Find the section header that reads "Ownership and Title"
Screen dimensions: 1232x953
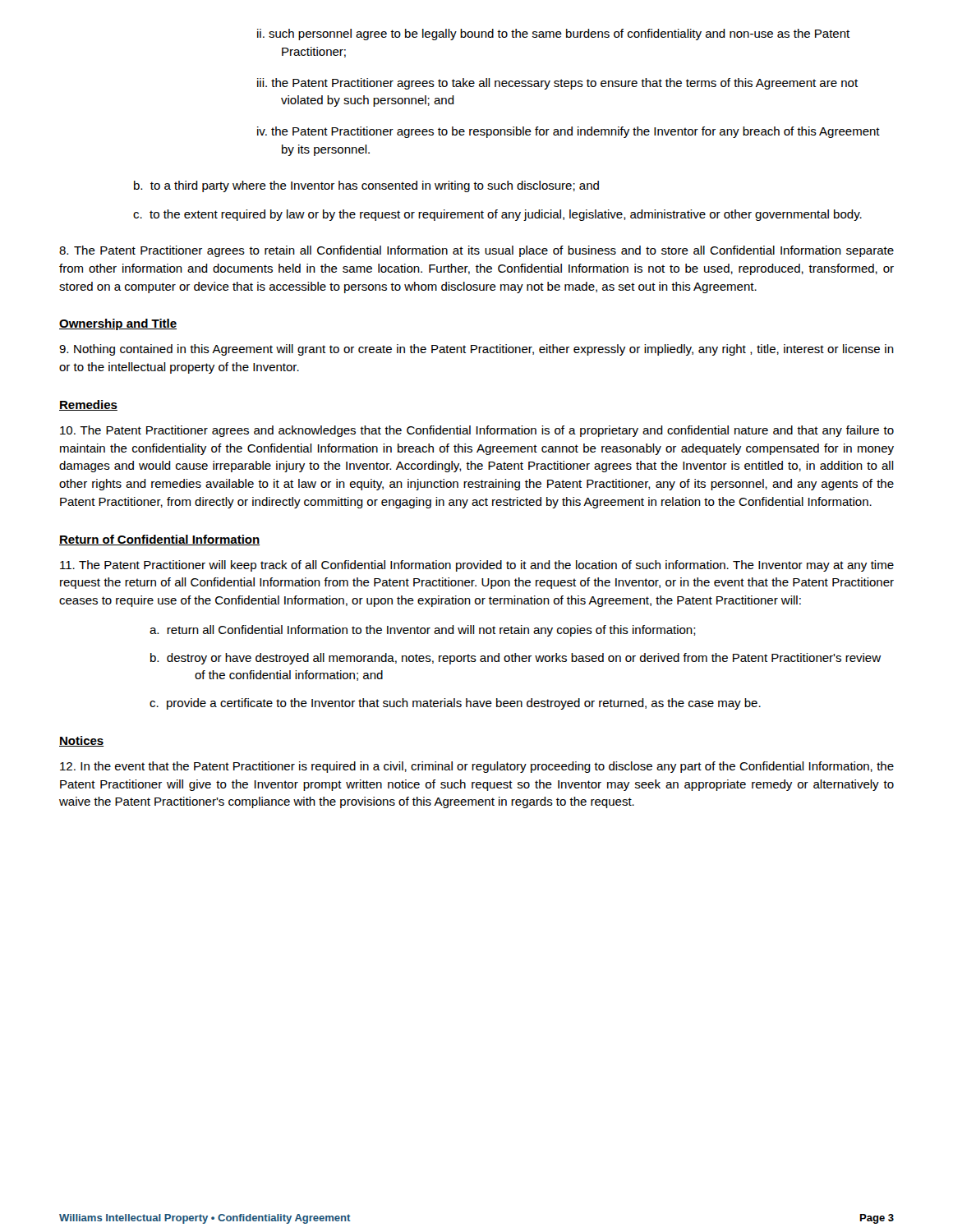click(118, 323)
